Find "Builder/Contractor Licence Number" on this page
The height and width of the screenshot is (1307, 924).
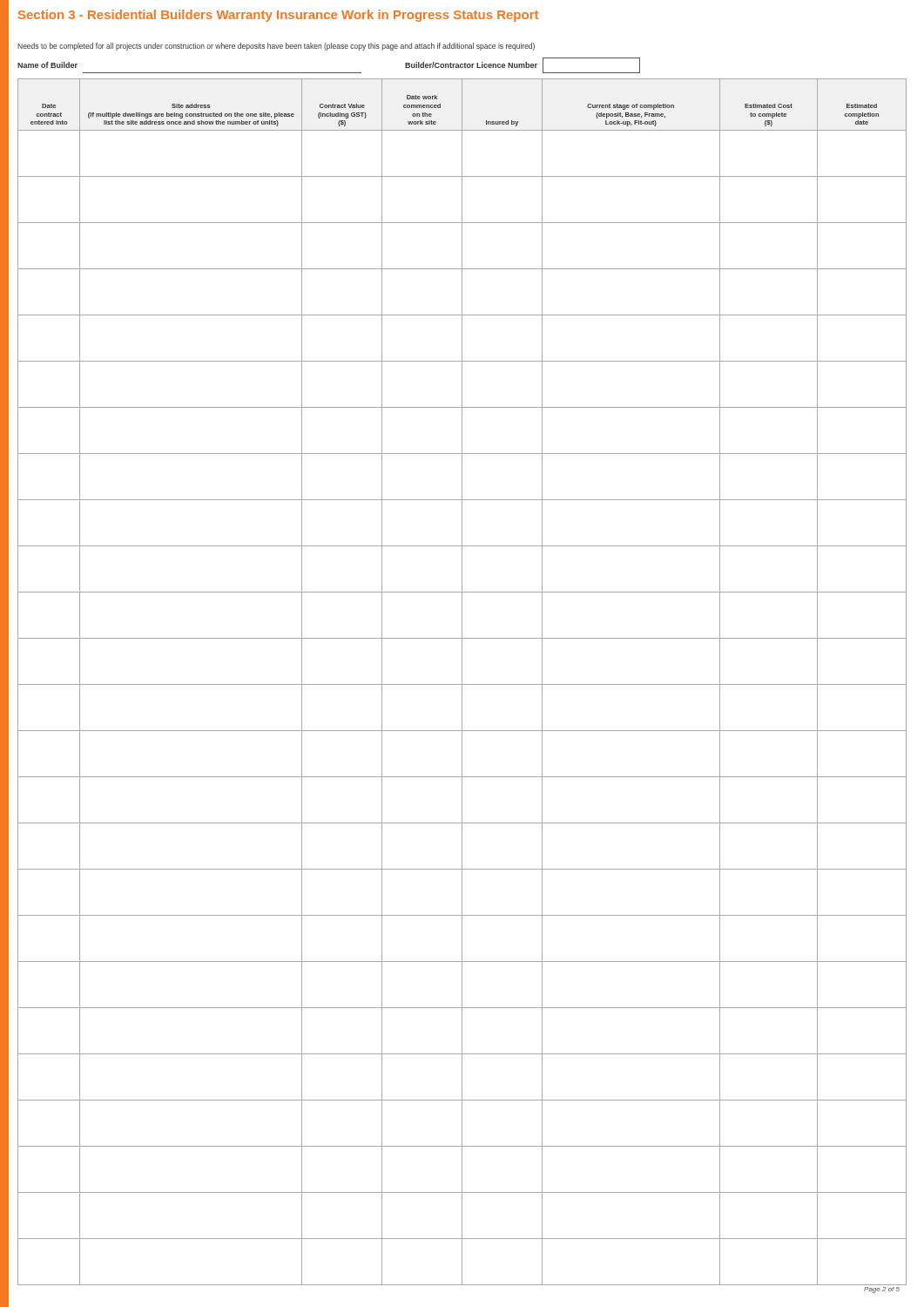(471, 65)
